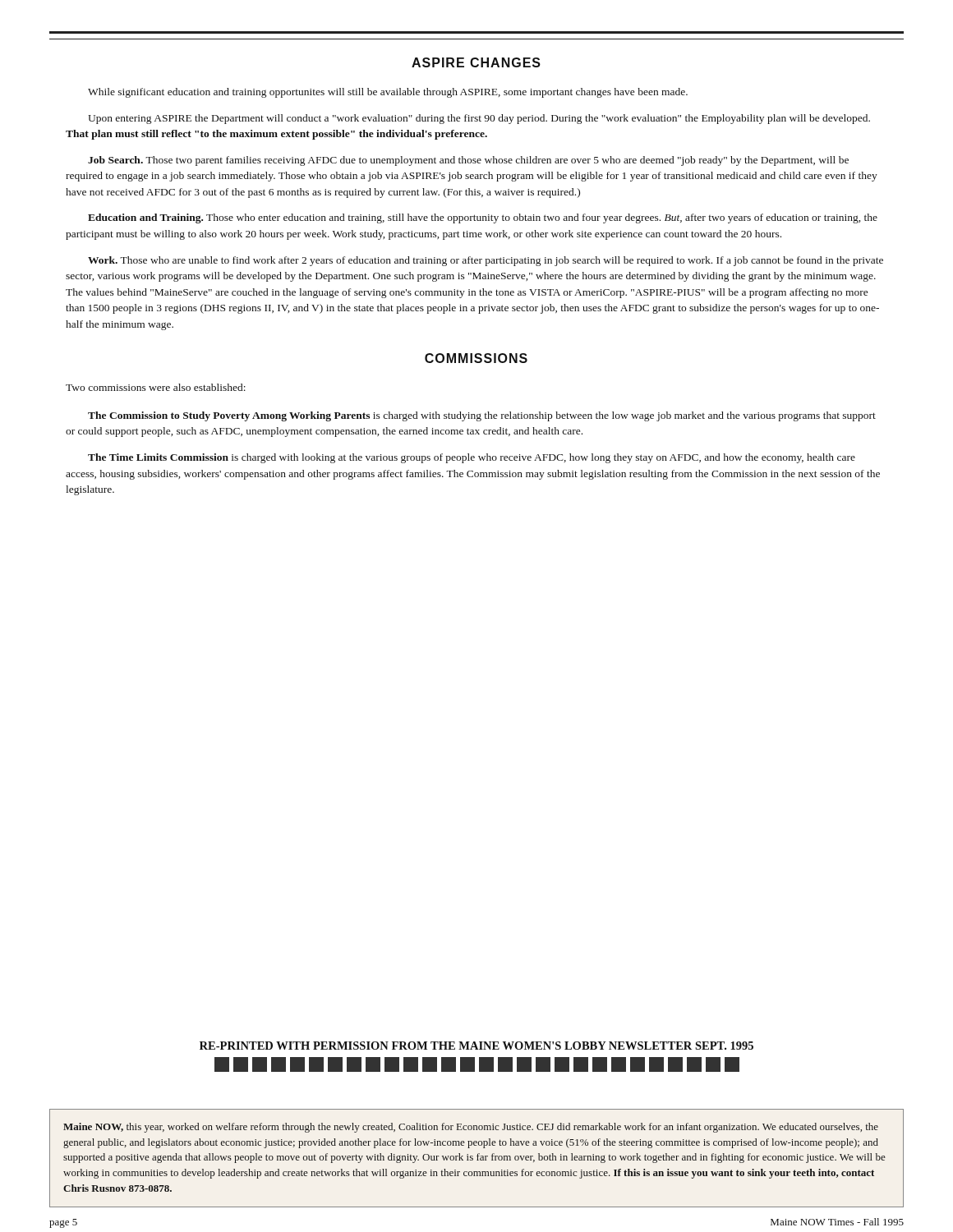The width and height of the screenshot is (953, 1232).
Task: Navigate to the passage starting "The Time Limits"
Action: tap(473, 473)
